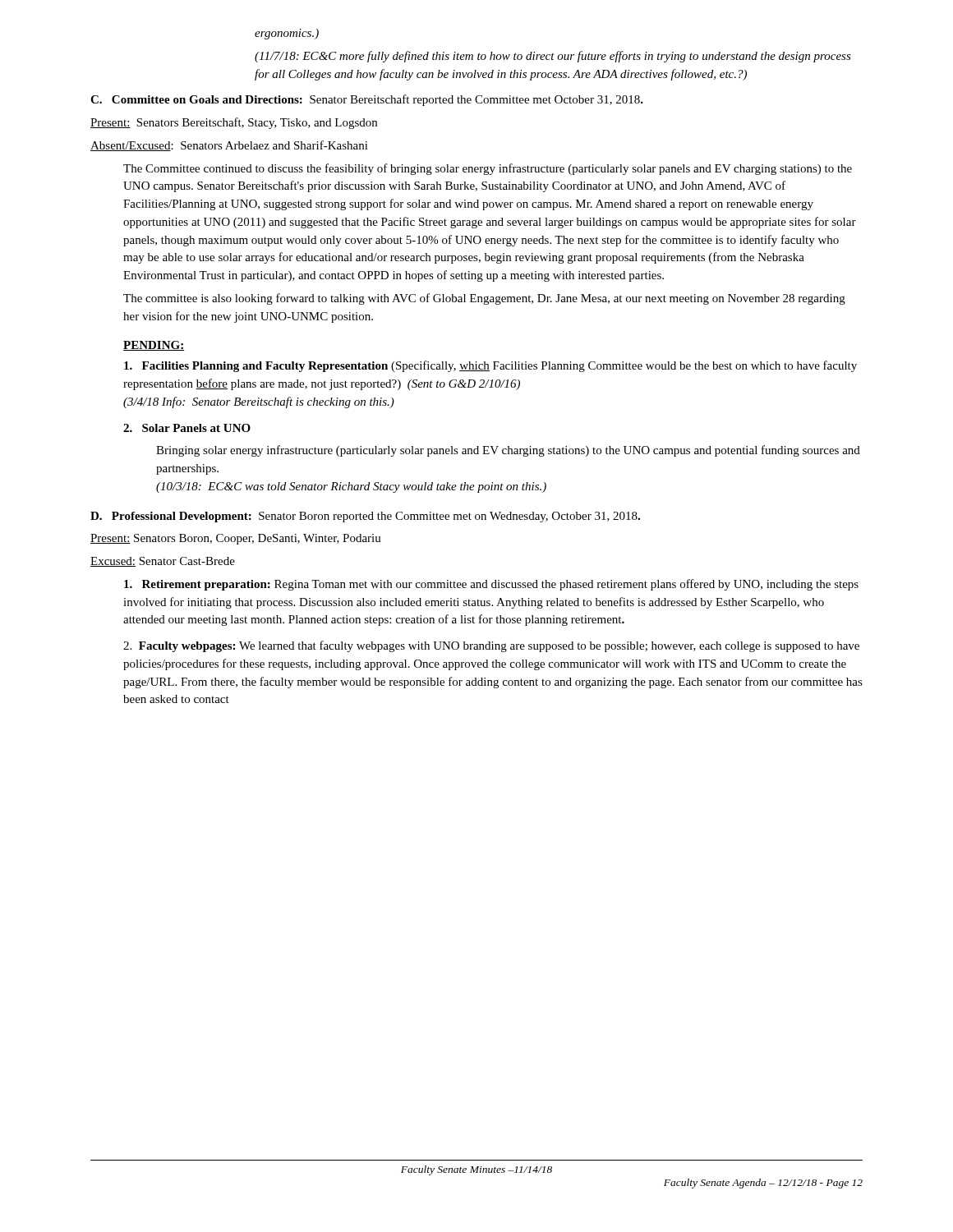Locate the block of text that opens with "2. Faculty webpages: We learned"
The width and height of the screenshot is (953, 1232).
[493, 673]
